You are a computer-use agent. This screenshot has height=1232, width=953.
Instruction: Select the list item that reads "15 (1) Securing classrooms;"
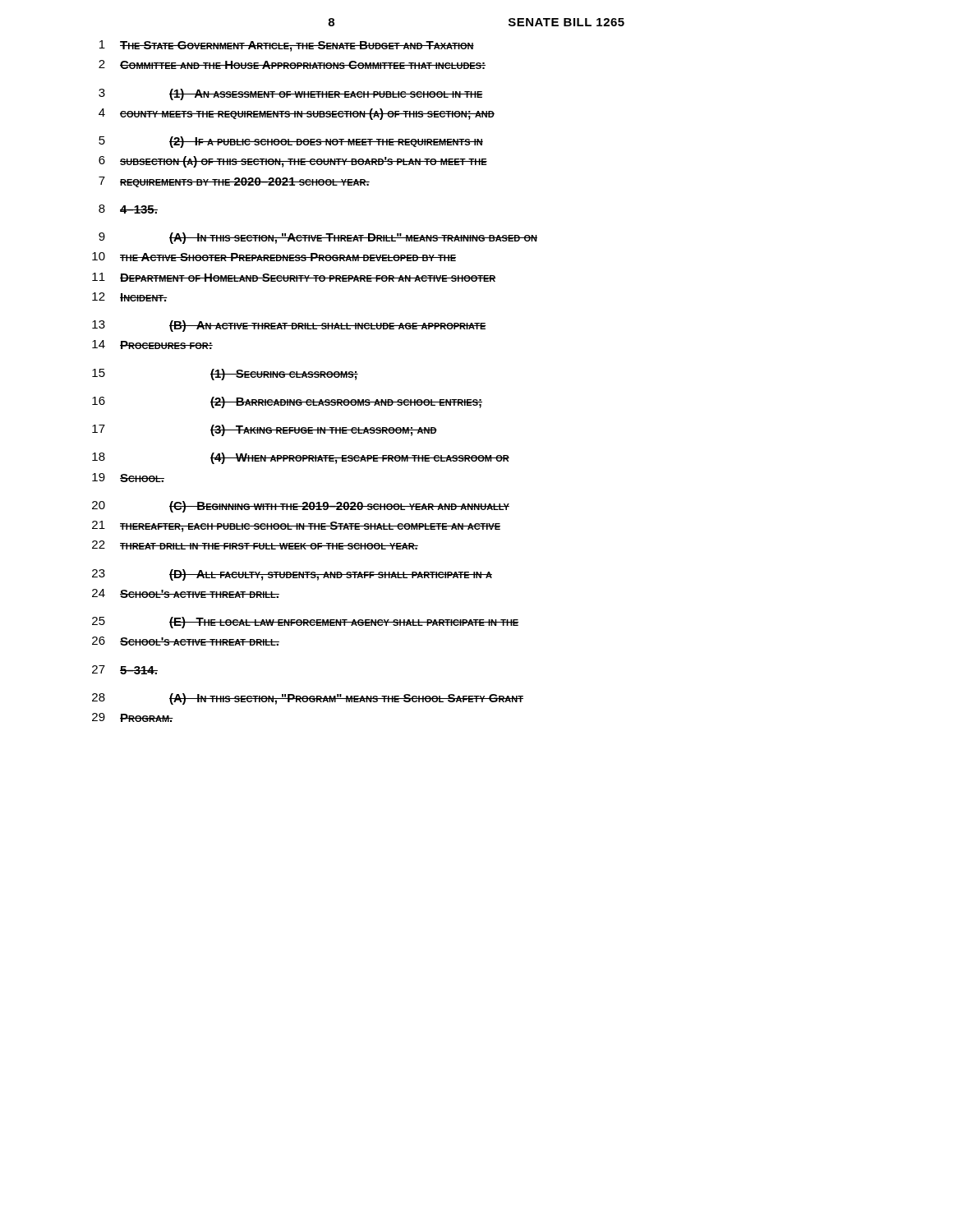point(225,375)
